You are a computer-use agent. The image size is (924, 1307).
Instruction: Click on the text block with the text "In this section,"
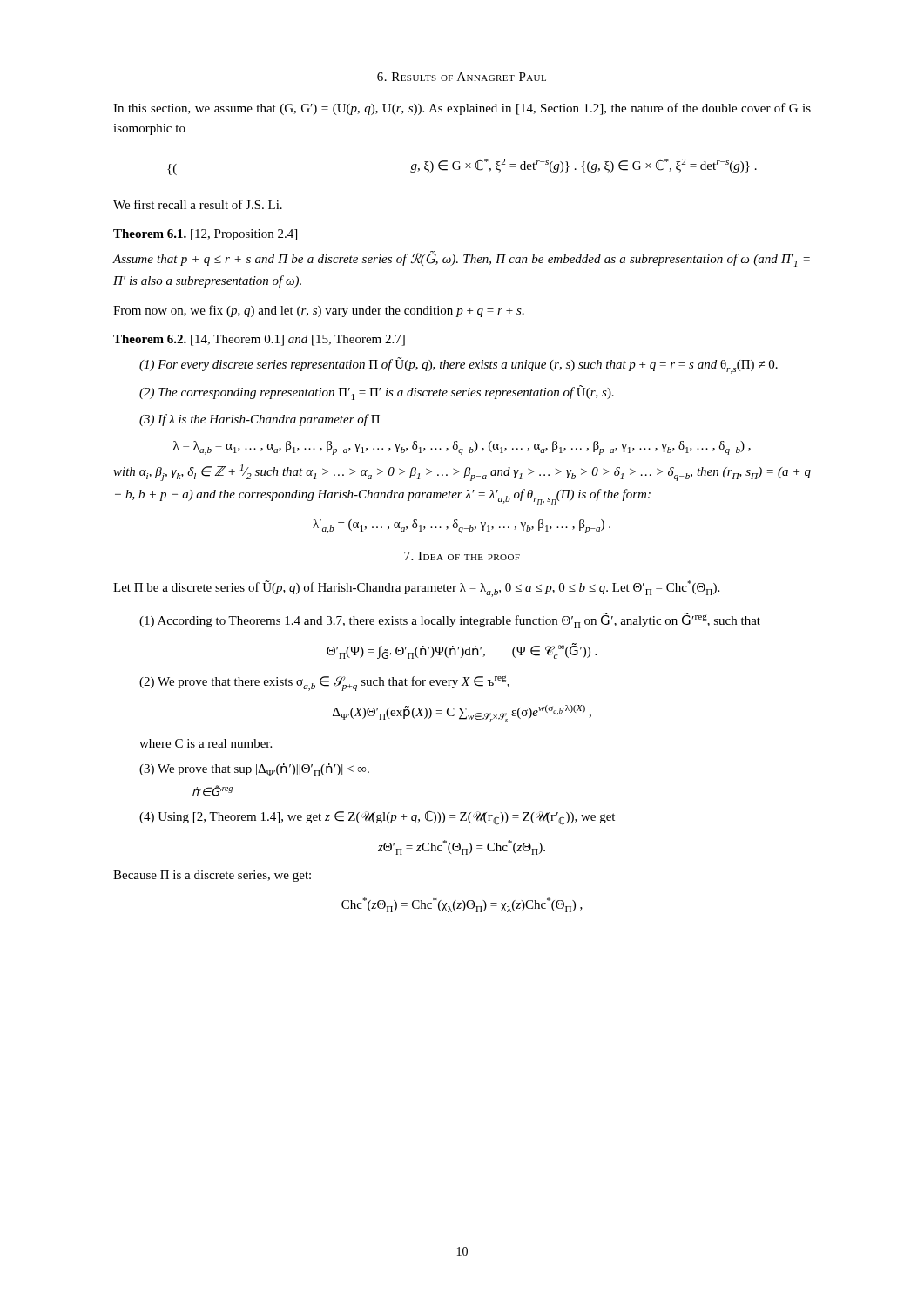(462, 118)
